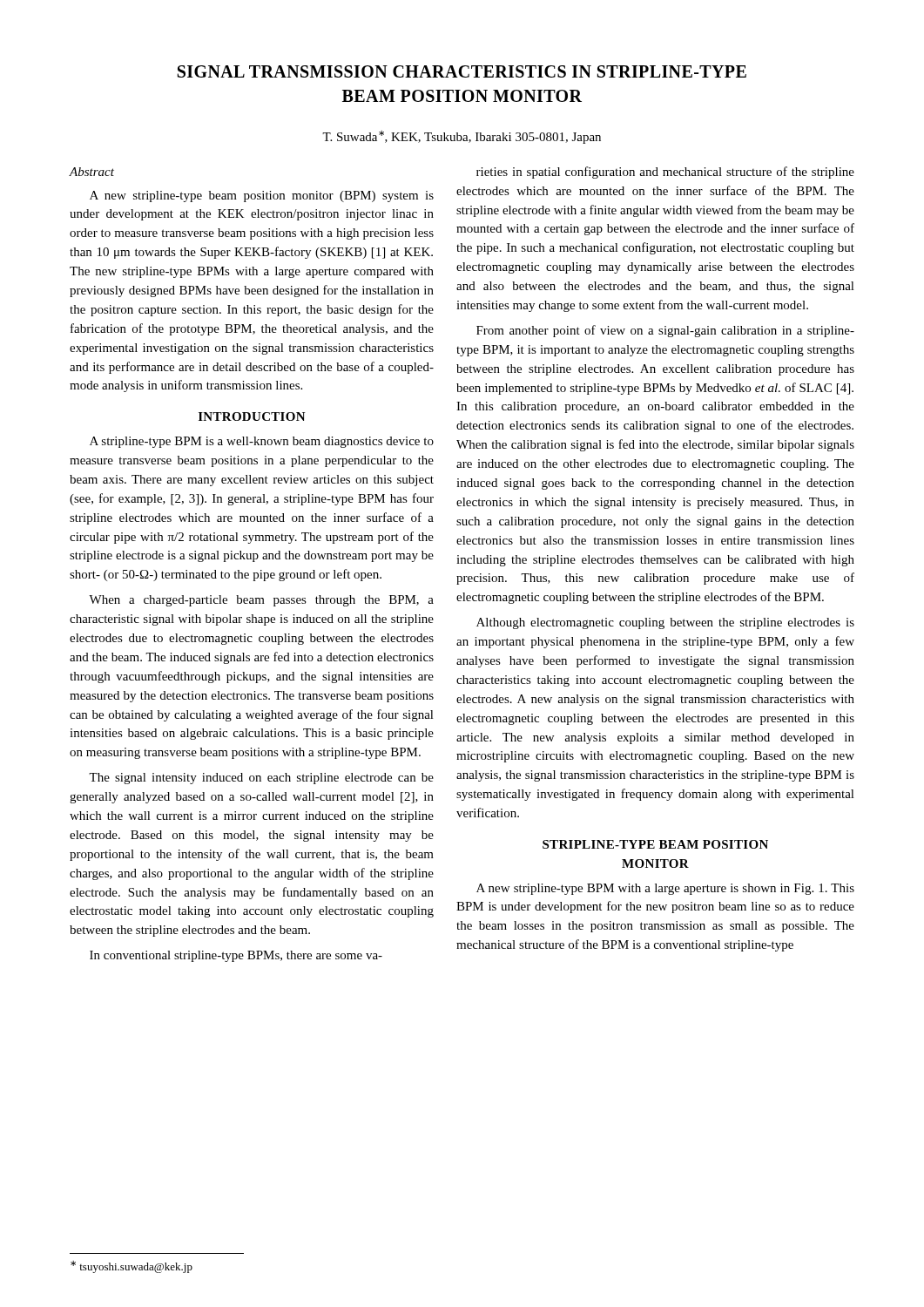
Task: Locate the passage starting "STRIPLINE-TYPE BEAM POSITIONMONITOR"
Action: coord(655,854)
